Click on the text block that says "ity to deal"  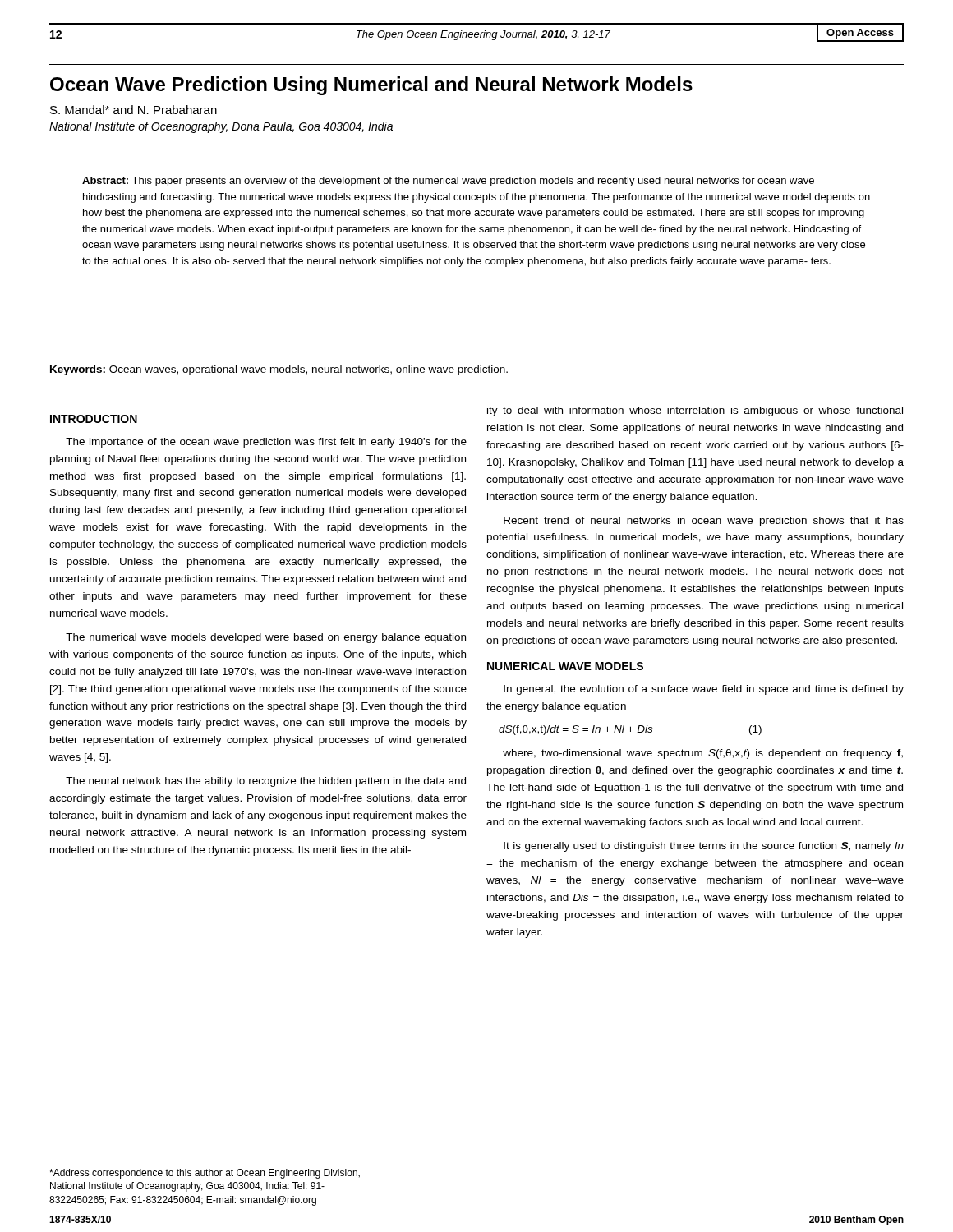tap(695, 453)
